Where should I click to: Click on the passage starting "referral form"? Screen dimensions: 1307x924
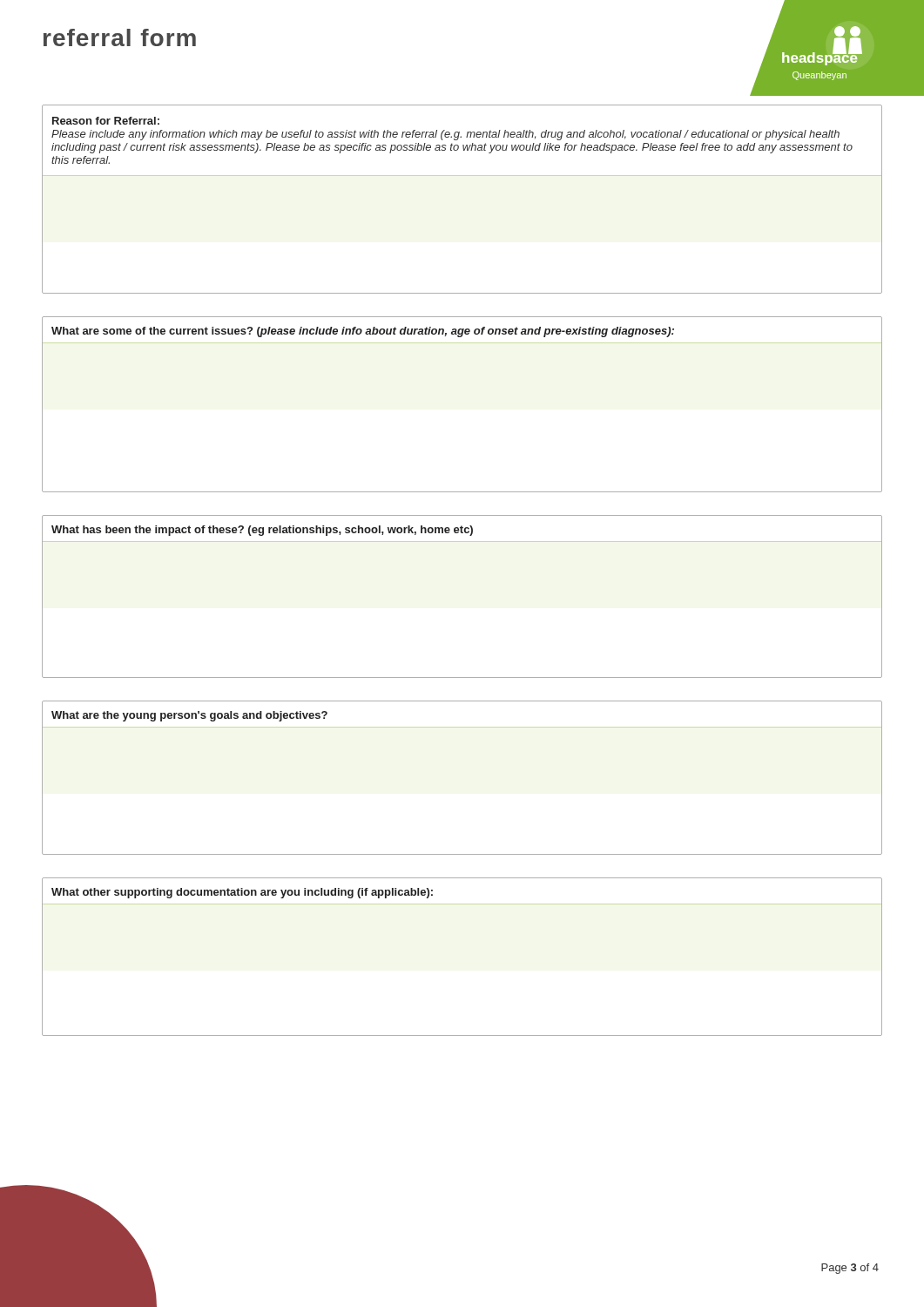click(x=120, y=38)
